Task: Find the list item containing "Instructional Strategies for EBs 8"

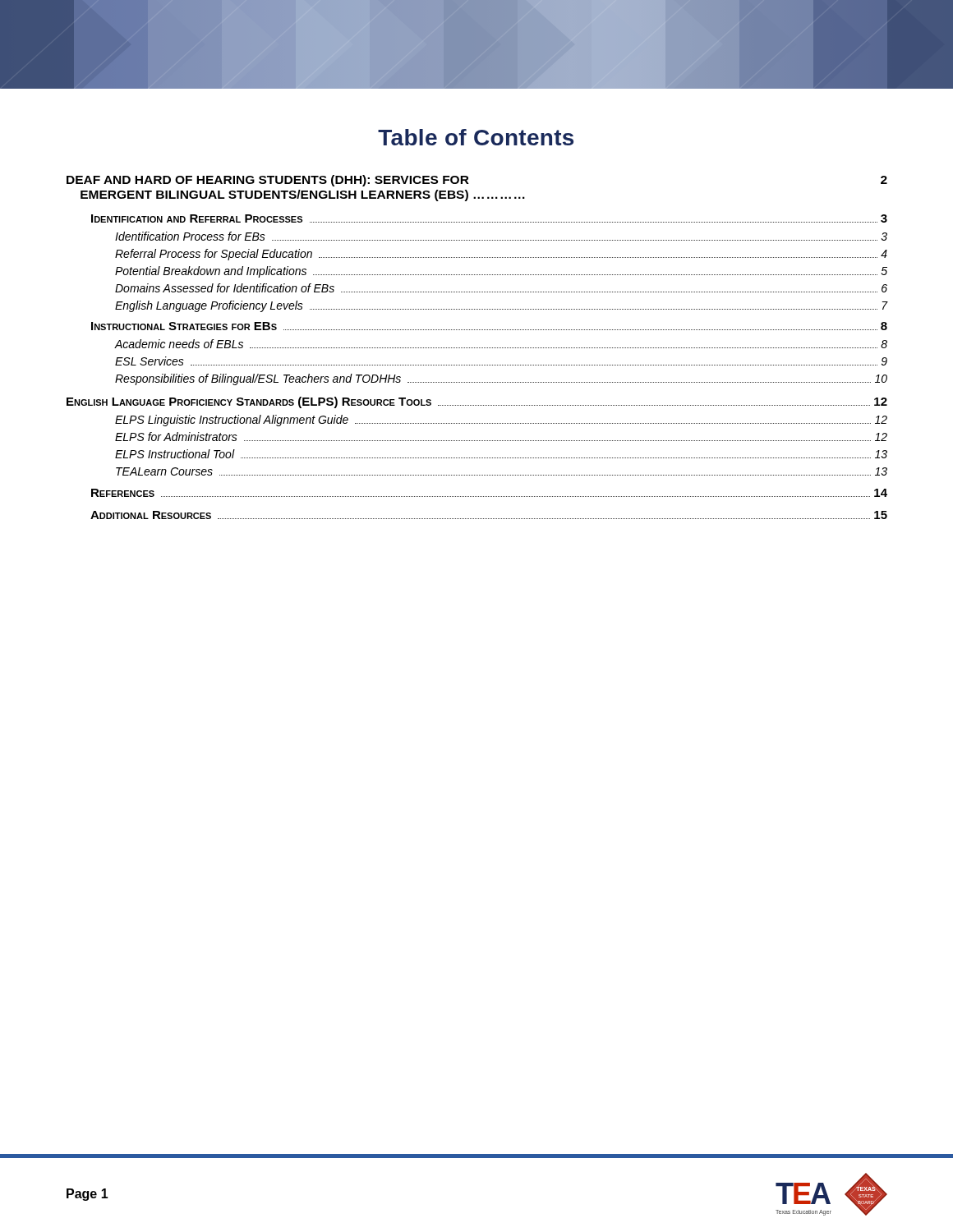Action: click(489, 326)
